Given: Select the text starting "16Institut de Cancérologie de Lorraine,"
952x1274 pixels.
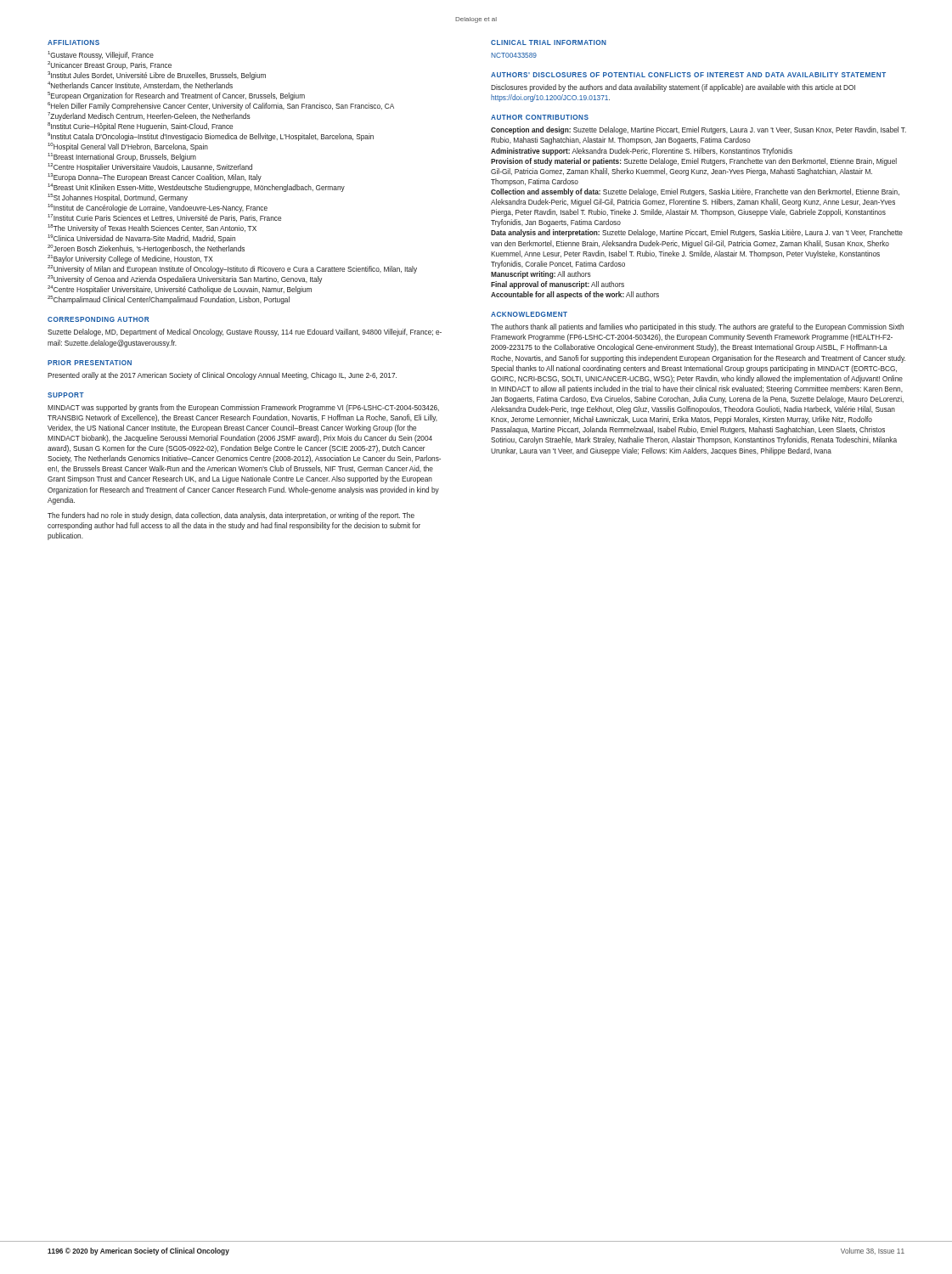Looking at the screenshot, I should (158, 208).
